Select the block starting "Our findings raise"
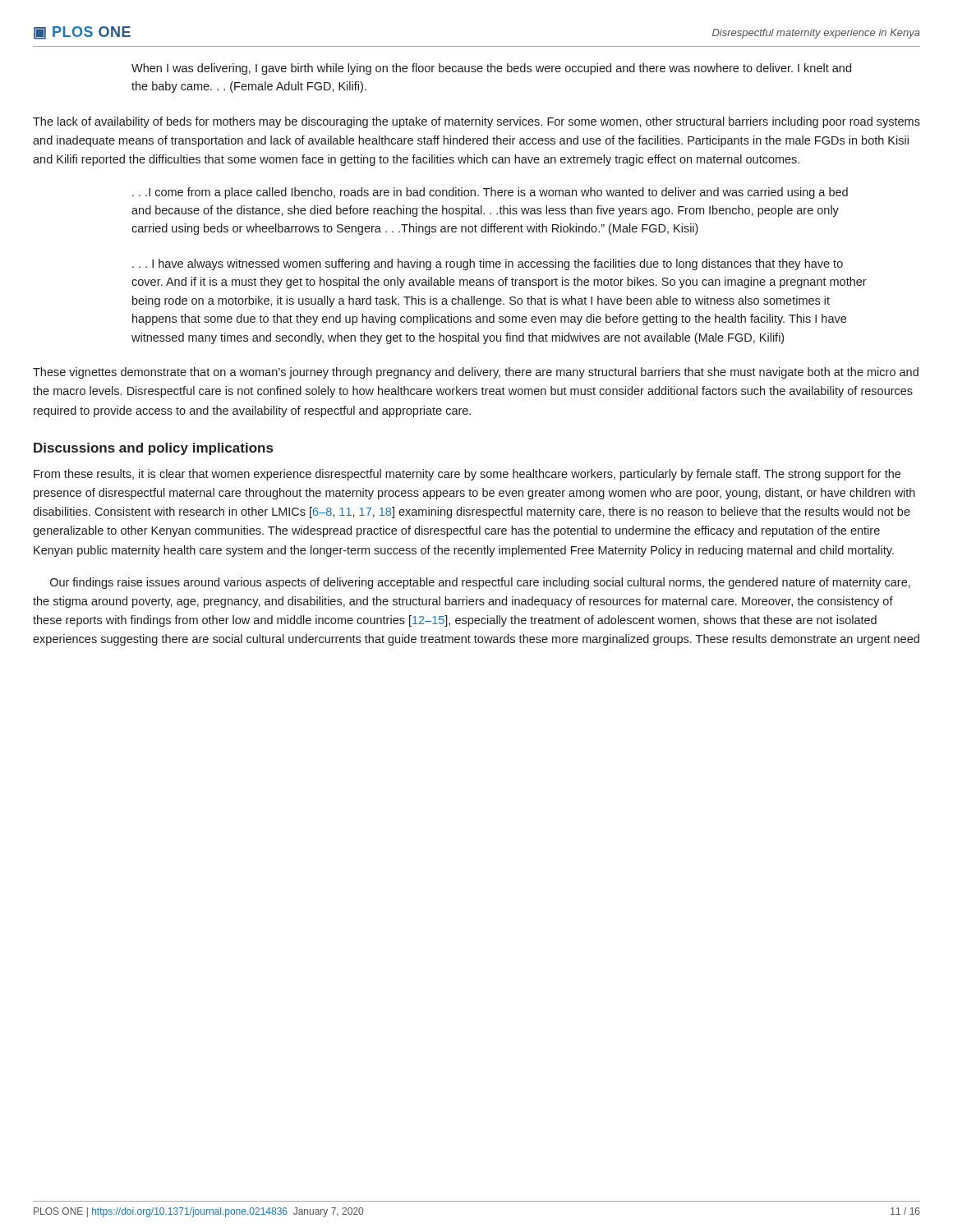 click(476, 611)
